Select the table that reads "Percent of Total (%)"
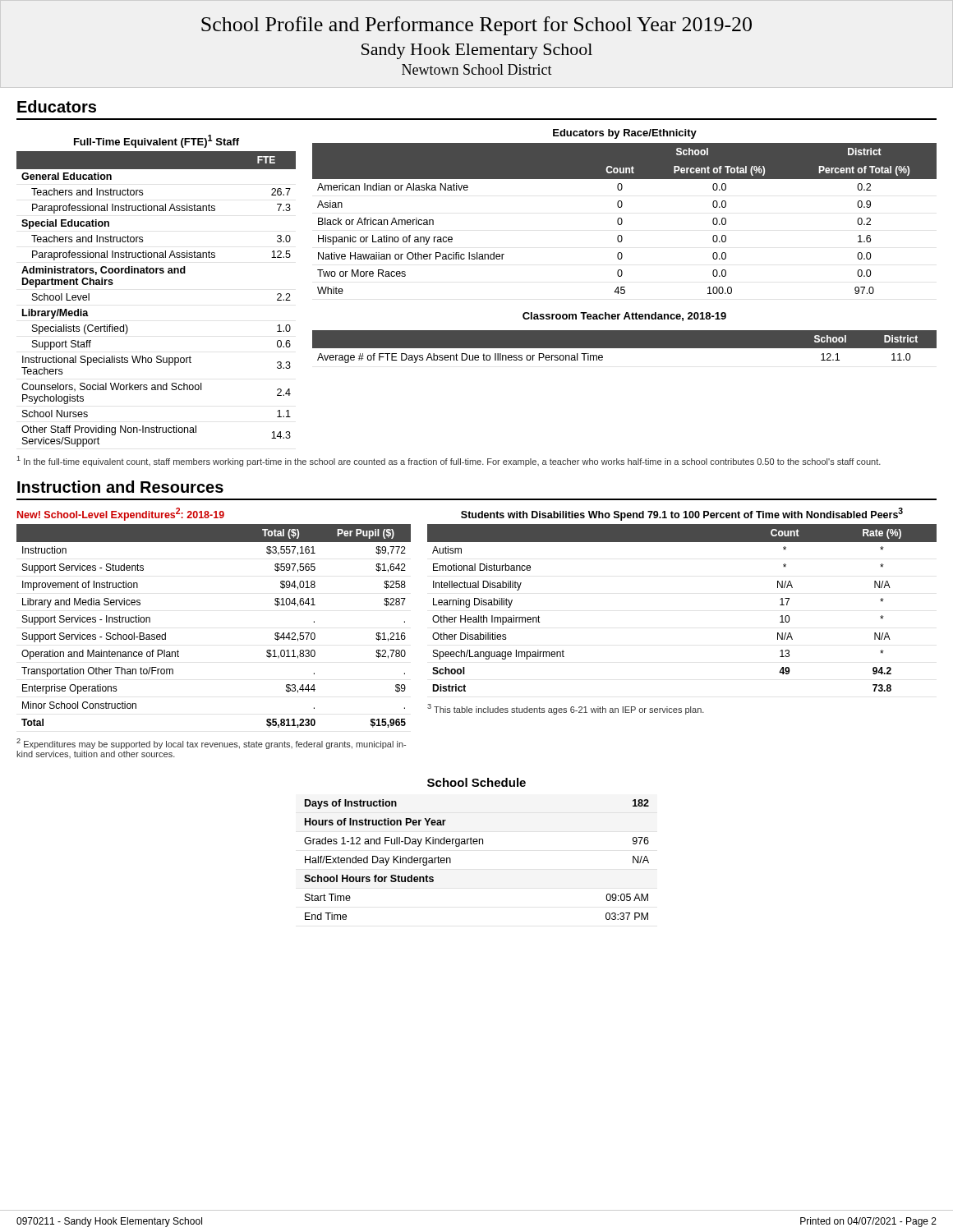Image resolution: width=953 pixels, height=1232 pixels. tap(624, 221)
